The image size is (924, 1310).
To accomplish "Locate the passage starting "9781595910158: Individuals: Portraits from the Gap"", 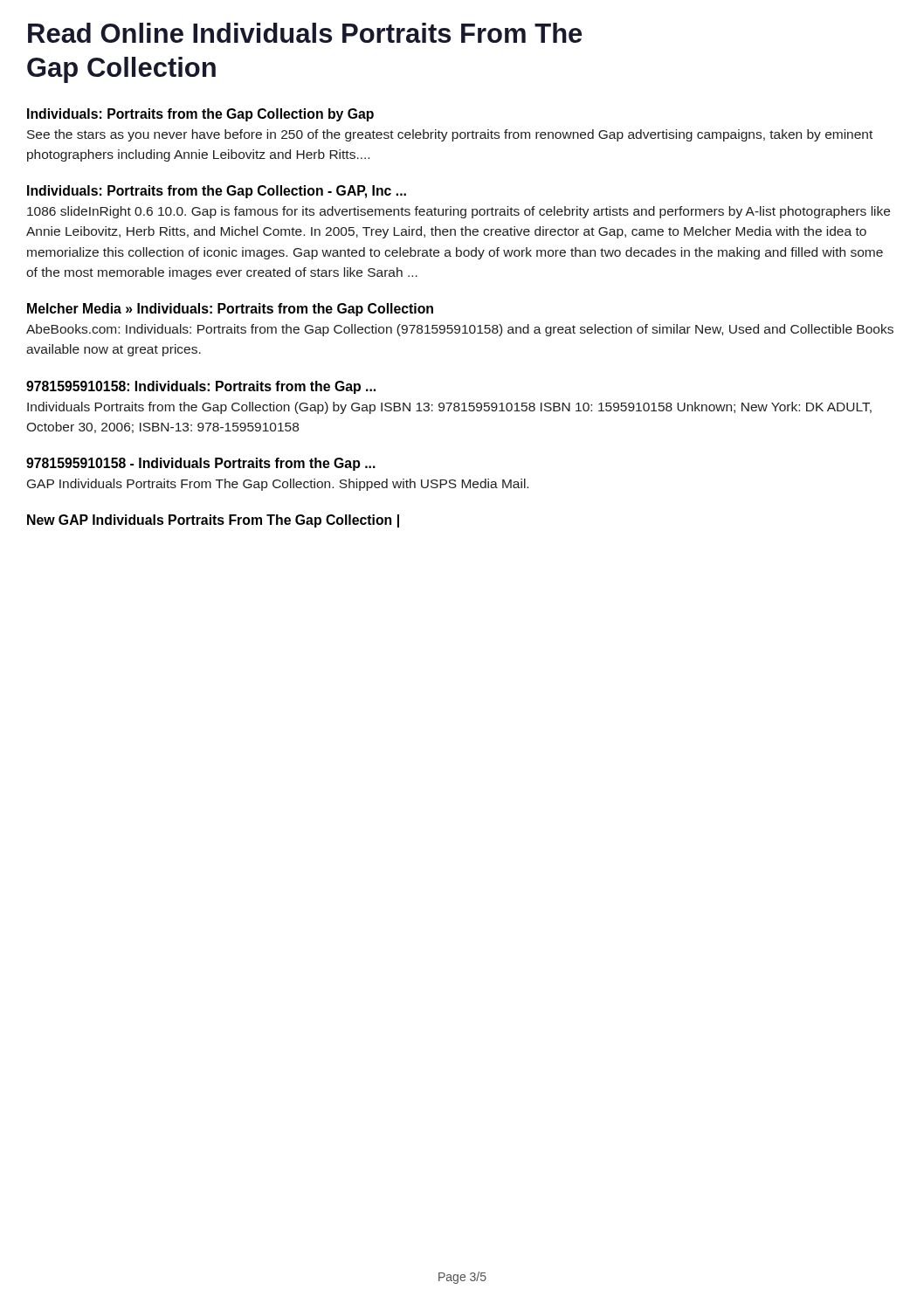I will (x=201, y=386).
